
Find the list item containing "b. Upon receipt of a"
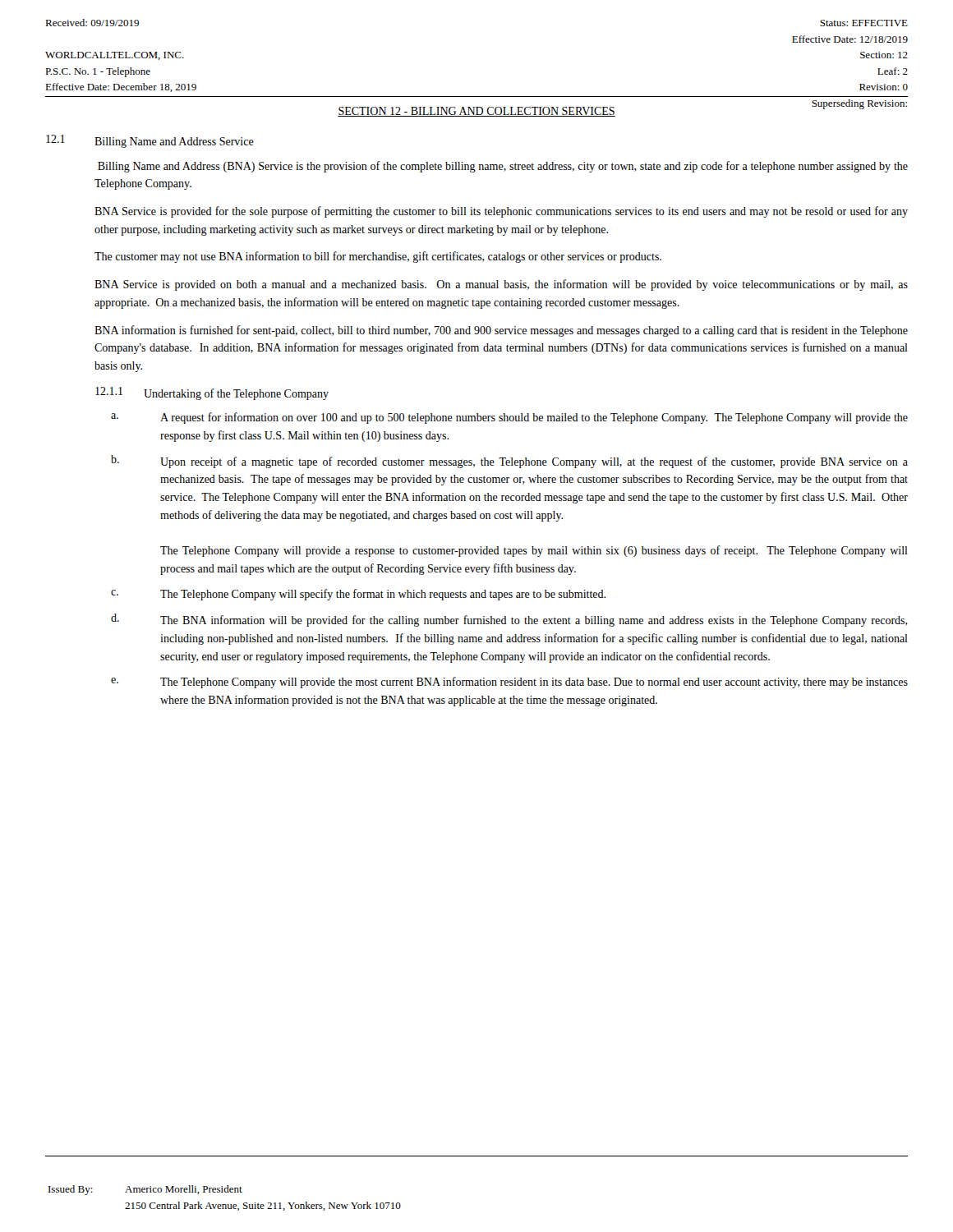pos(501,515)
